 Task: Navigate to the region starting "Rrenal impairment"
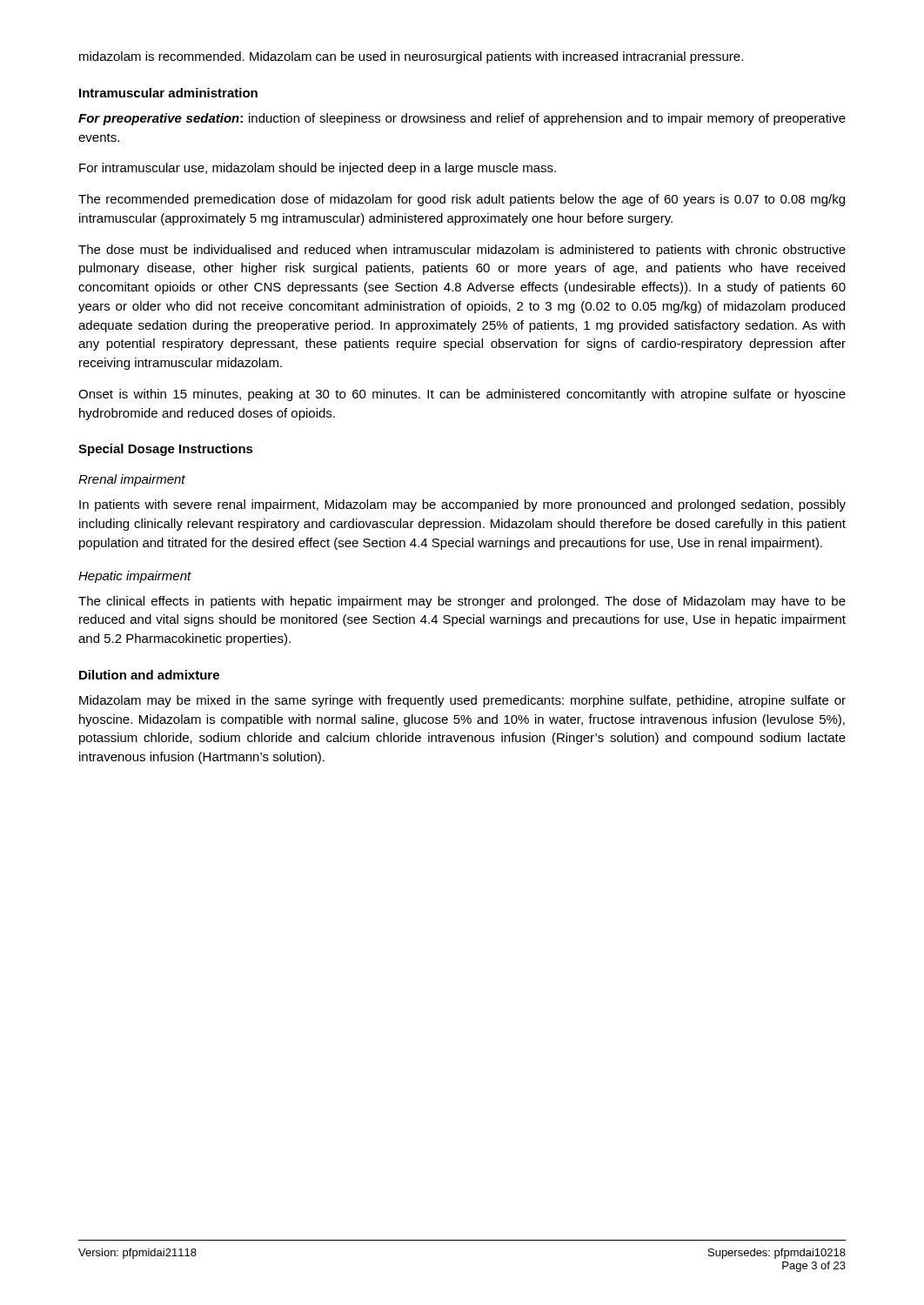tap(132, 479)
